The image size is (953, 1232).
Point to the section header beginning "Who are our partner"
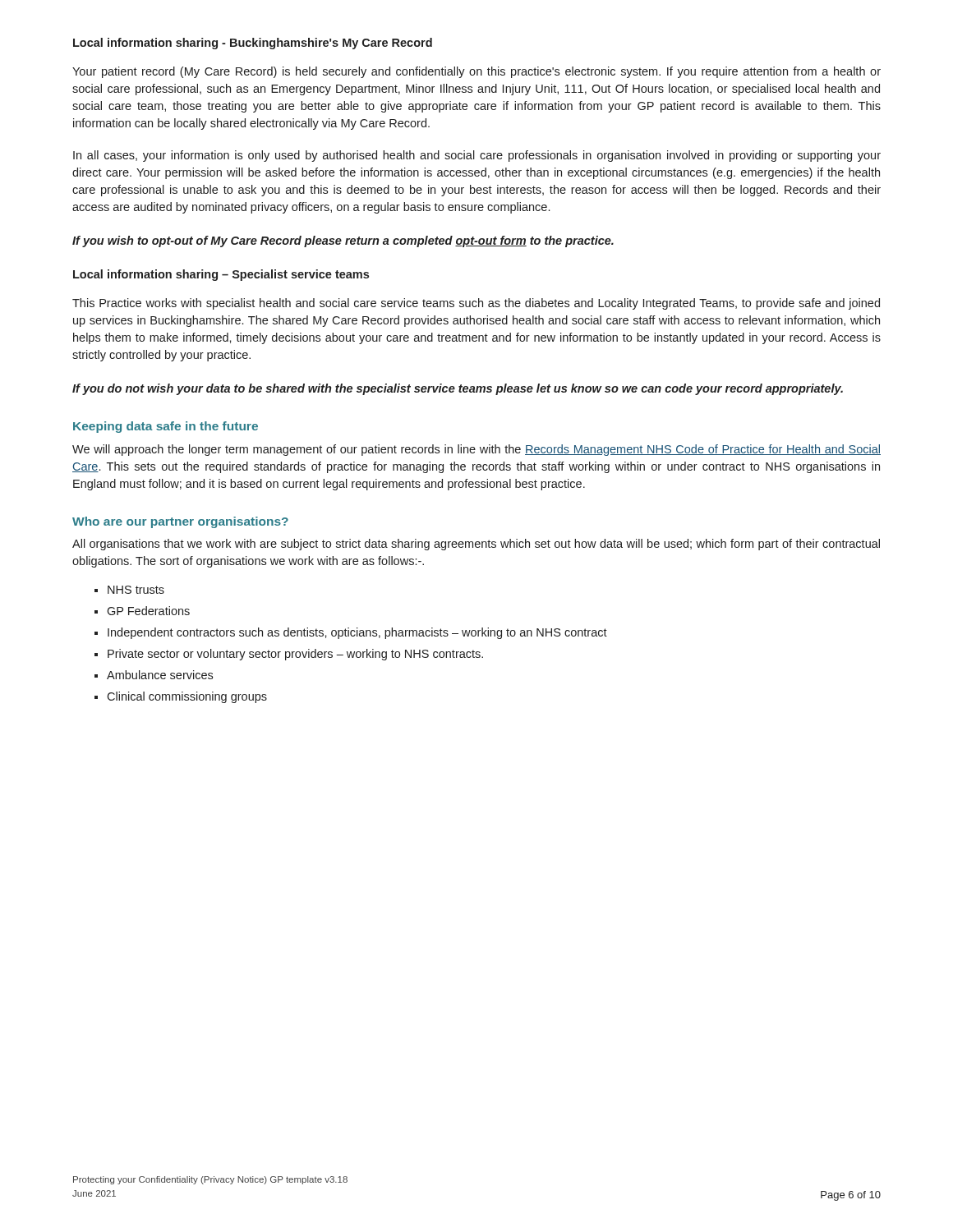tap(180, 522)
